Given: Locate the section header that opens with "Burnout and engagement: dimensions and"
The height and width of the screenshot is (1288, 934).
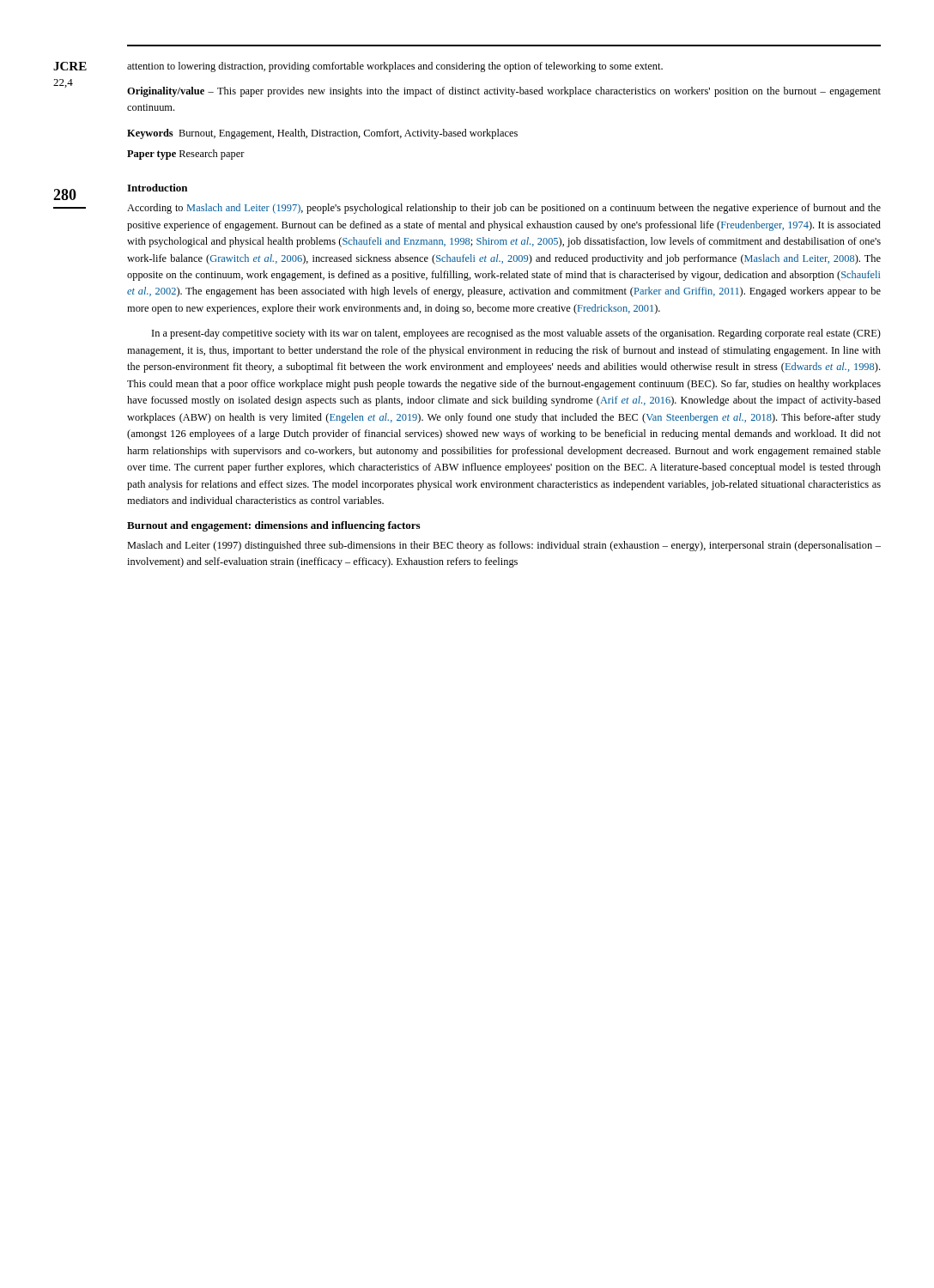Looking at the screenshot, I should coord(274,525).
